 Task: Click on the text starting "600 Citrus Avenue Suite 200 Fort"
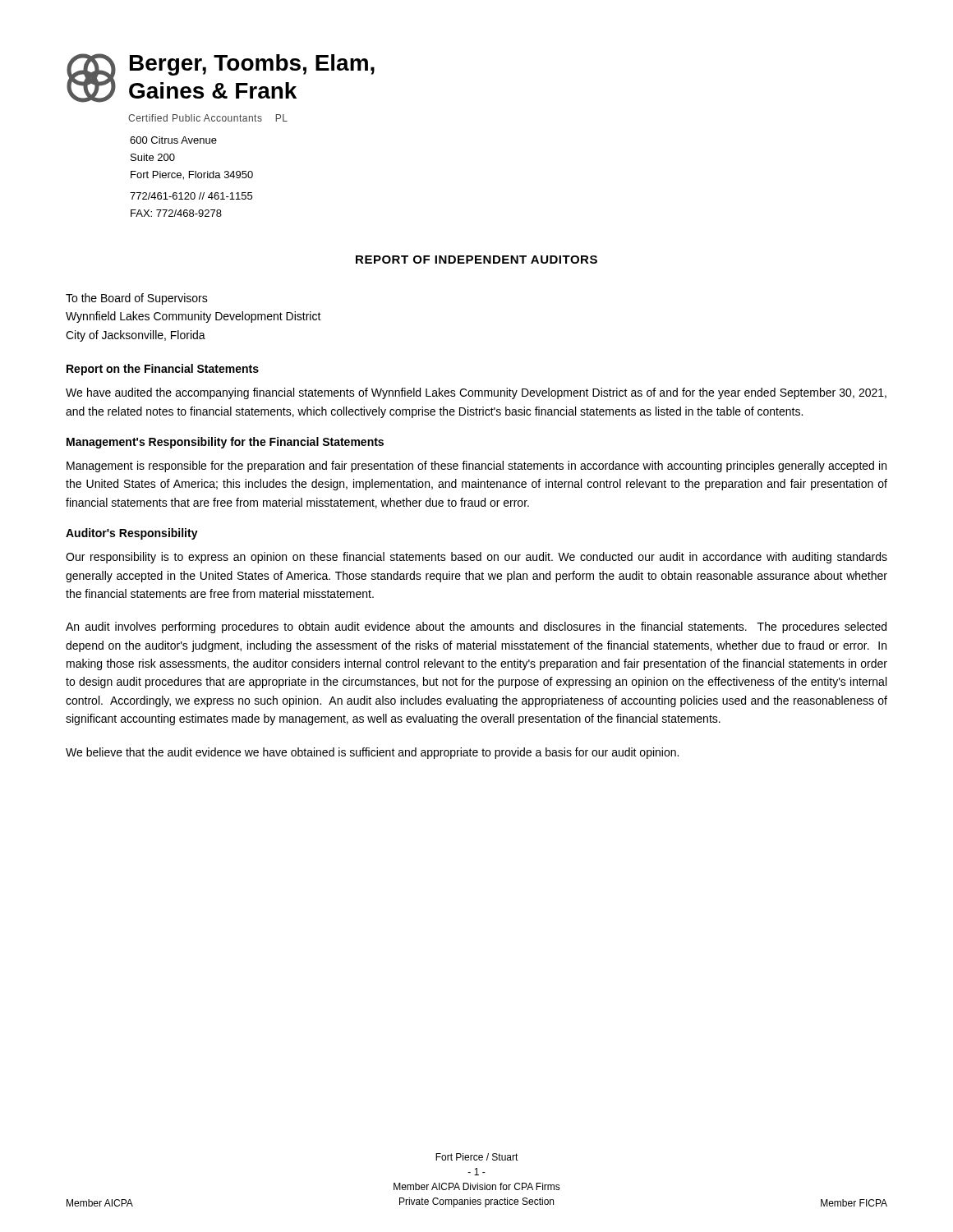[x=173, y=140]
